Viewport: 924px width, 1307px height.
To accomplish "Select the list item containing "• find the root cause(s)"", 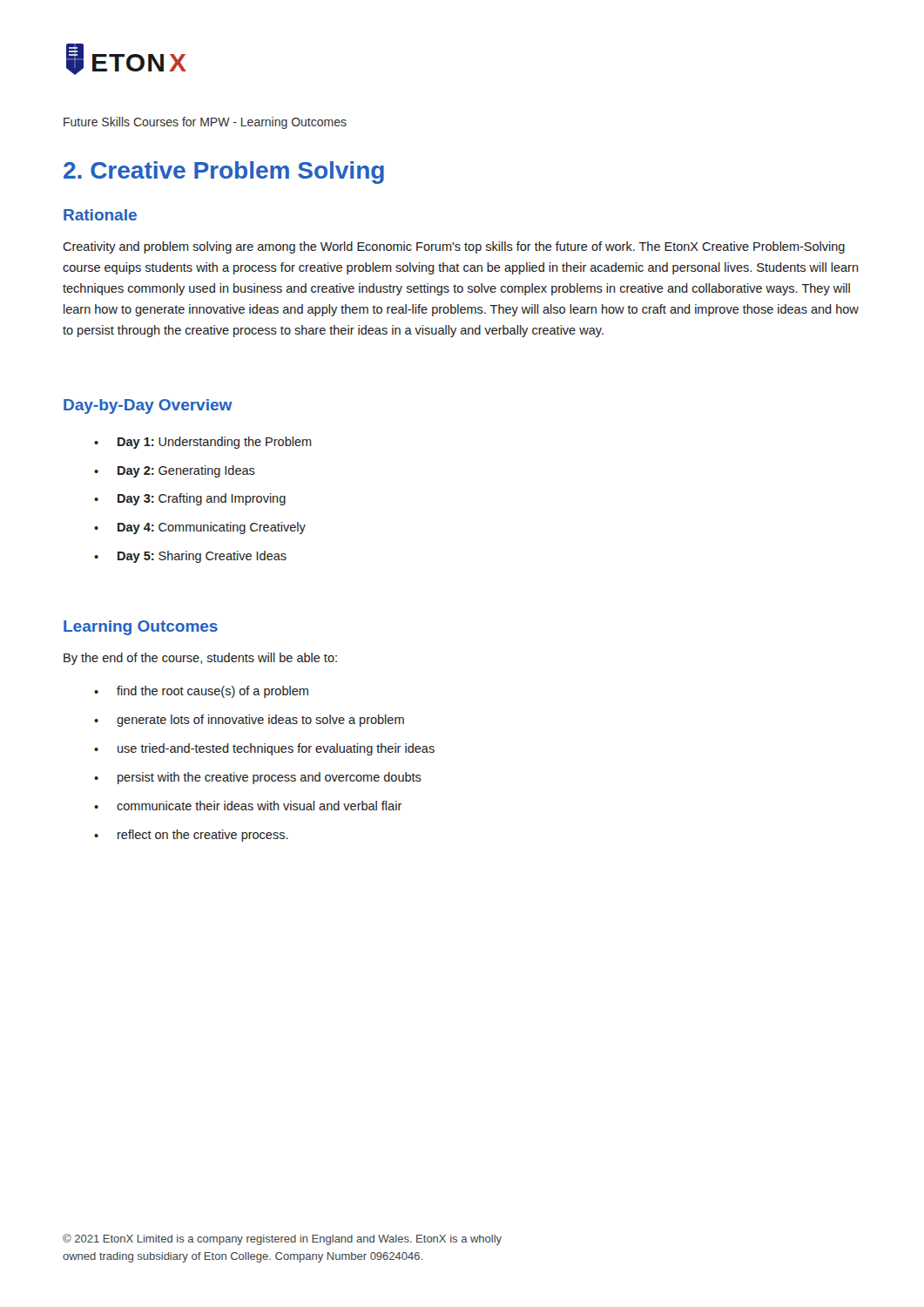I will click(x=202, y=692).
